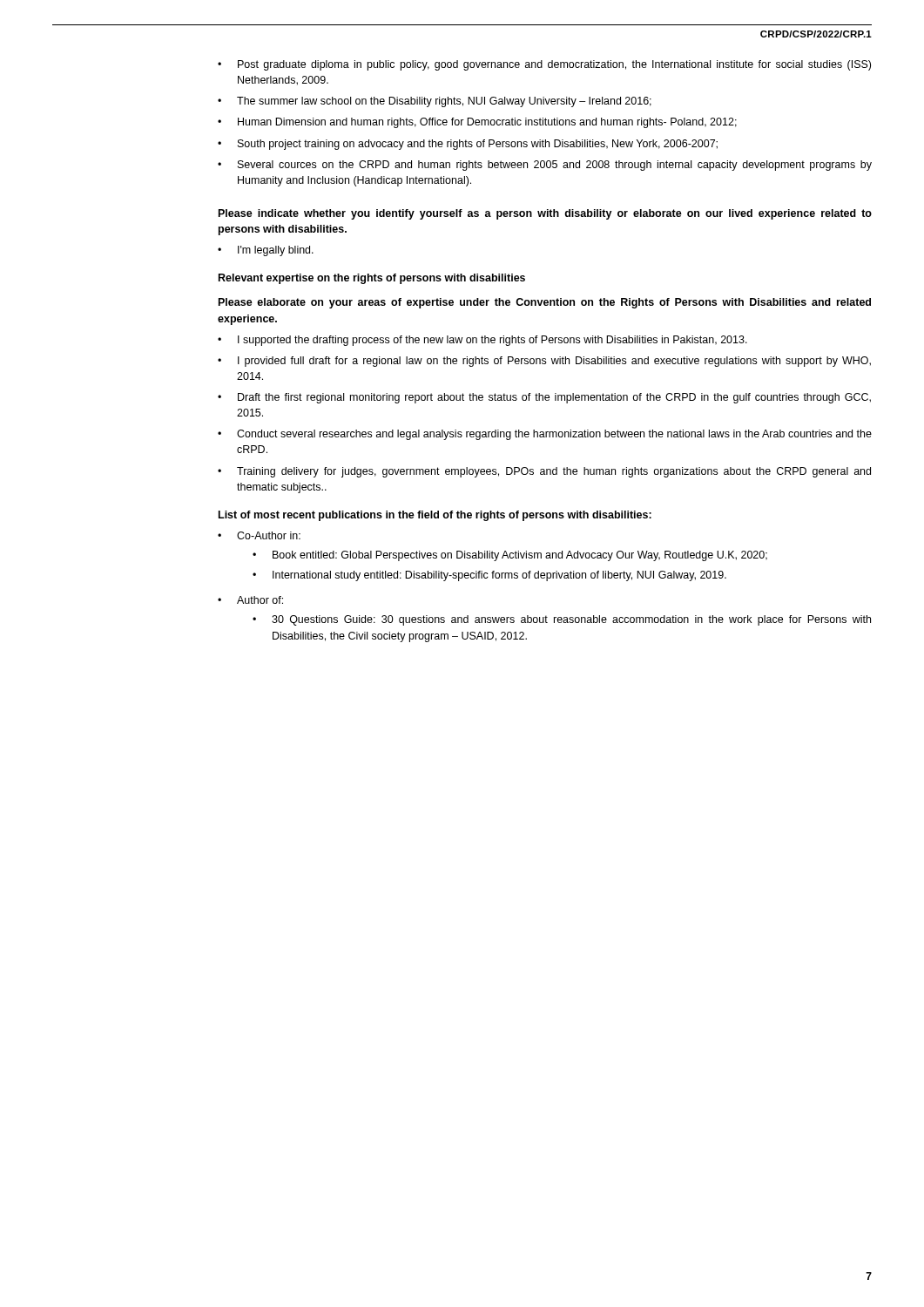Image resolution: width=924 pixels, height=1307 pixels.
Task: Navigate to the text starting "• Co-Author in: • Book entitled:"
Action: coord(545,558)
